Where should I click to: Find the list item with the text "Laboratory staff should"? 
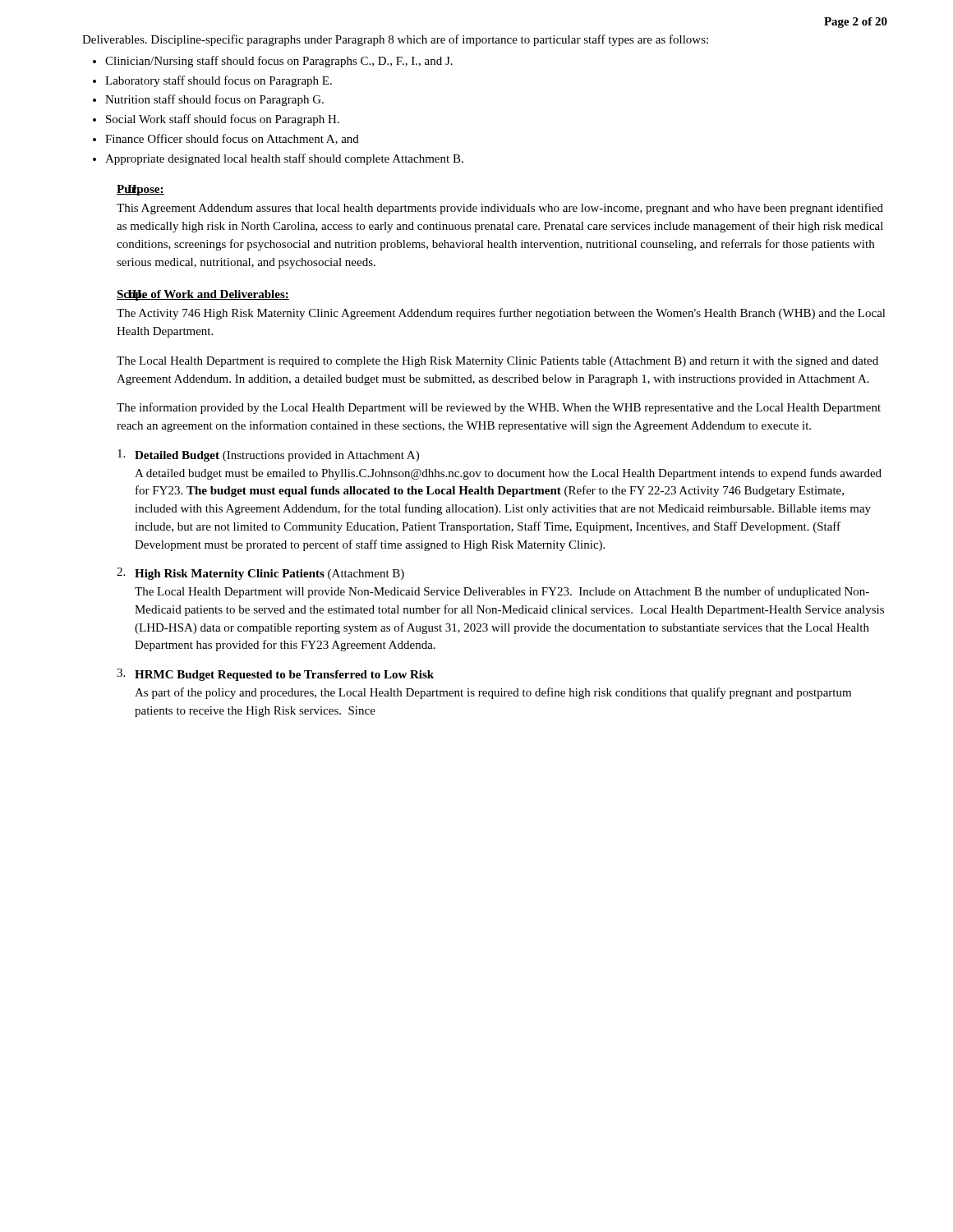(219, 81)
